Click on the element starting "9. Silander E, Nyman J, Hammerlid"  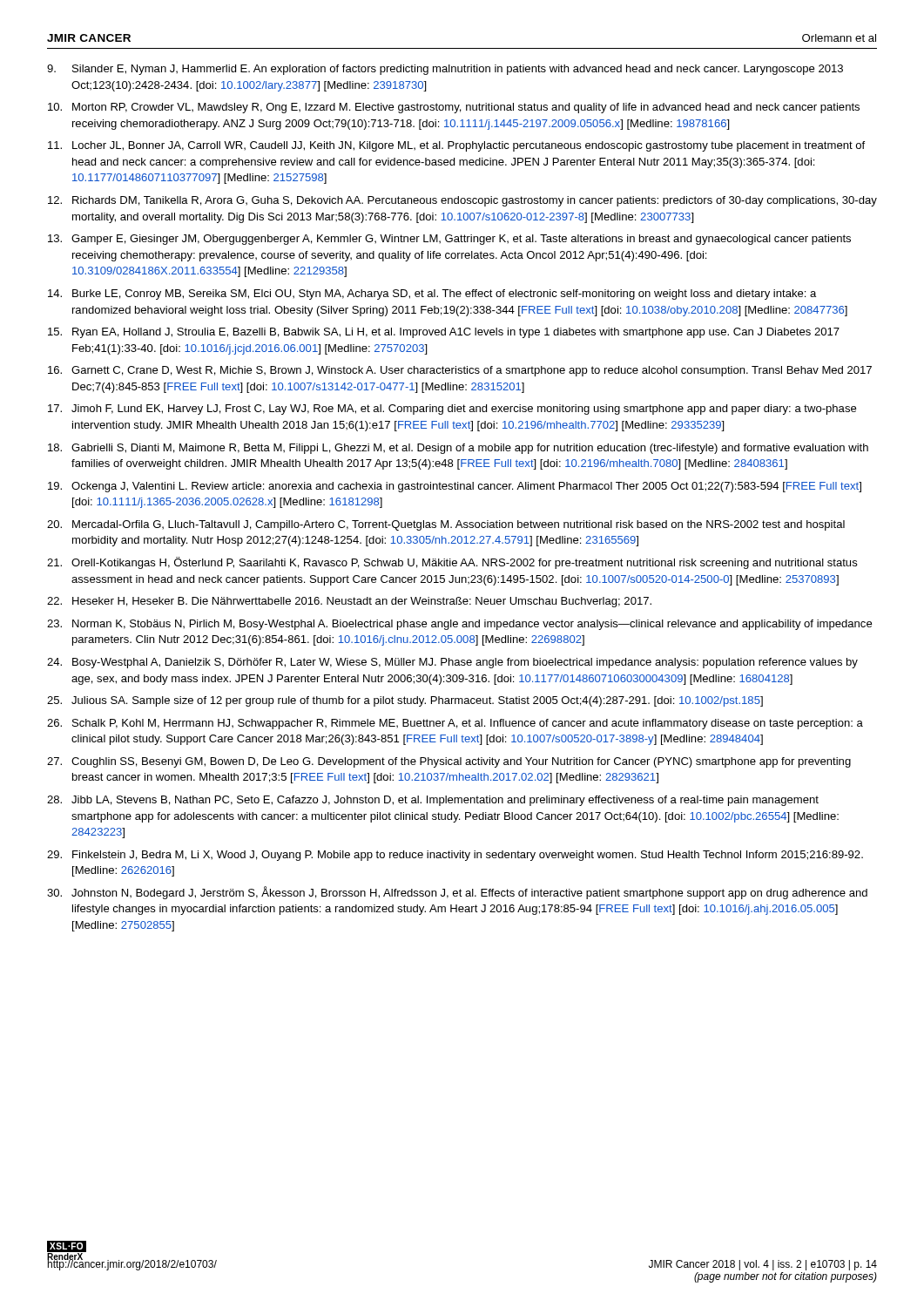[462, 77]
